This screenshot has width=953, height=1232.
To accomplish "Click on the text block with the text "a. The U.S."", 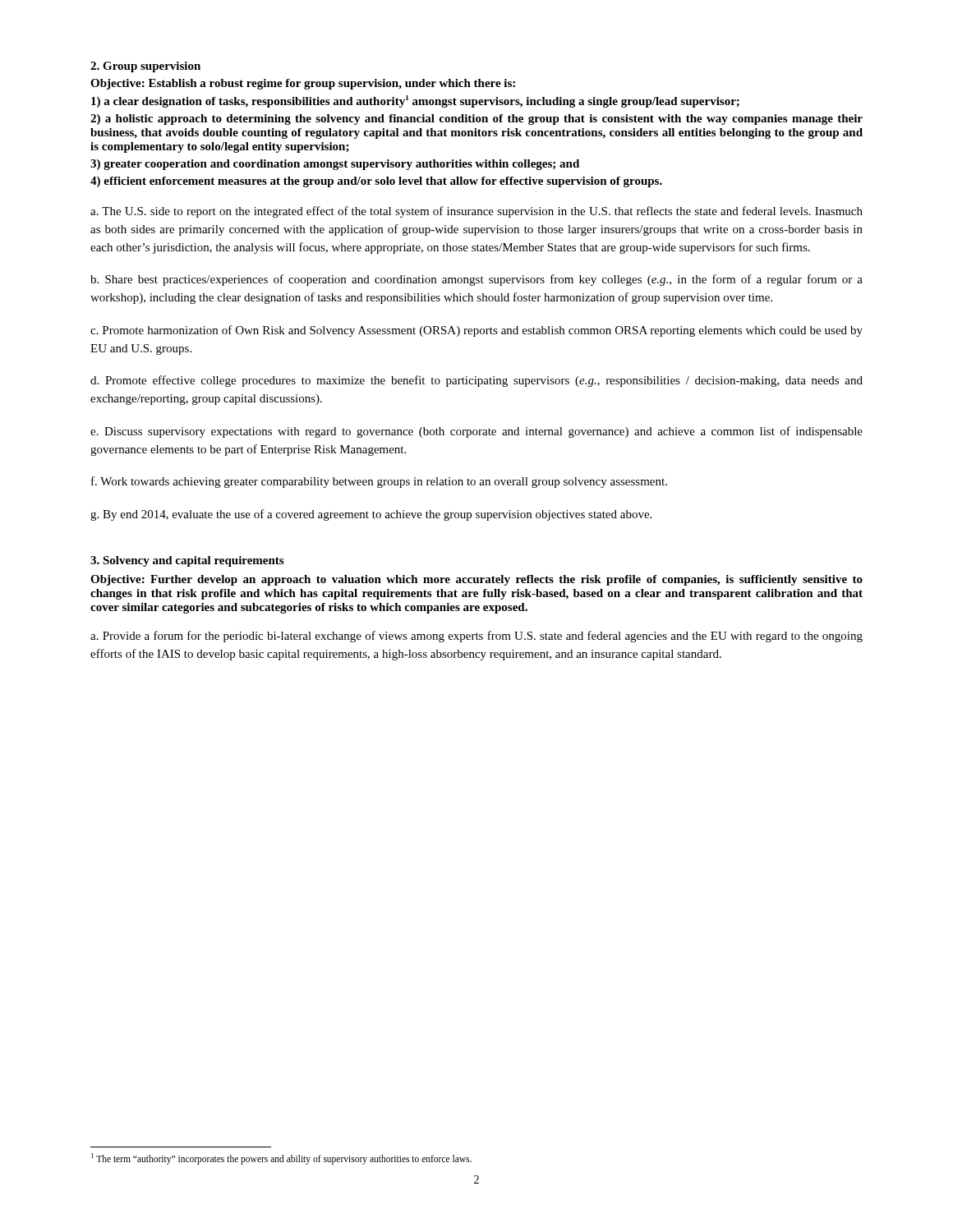I will tap(476, 229).
